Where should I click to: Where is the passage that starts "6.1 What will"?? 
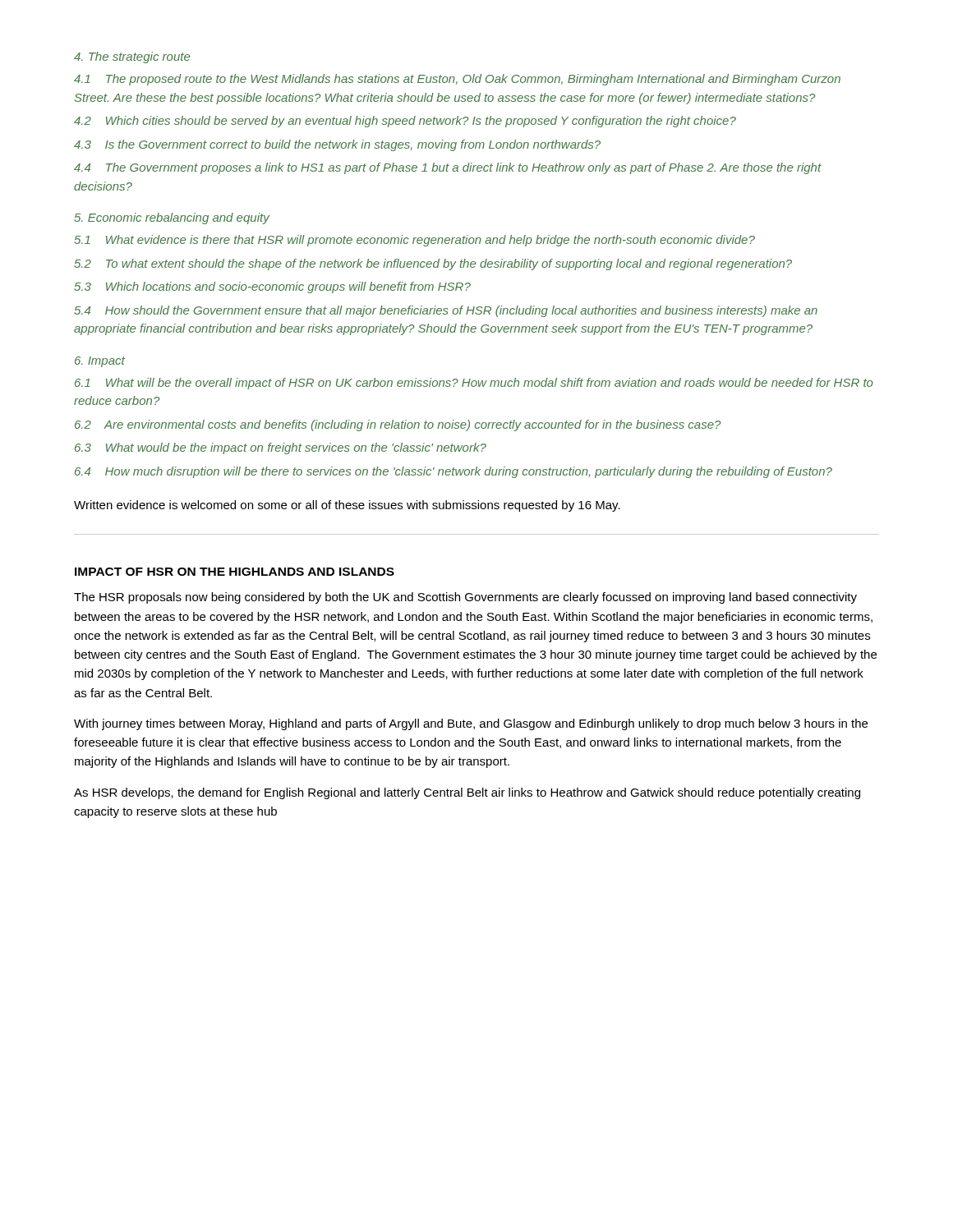coord(474,391)
